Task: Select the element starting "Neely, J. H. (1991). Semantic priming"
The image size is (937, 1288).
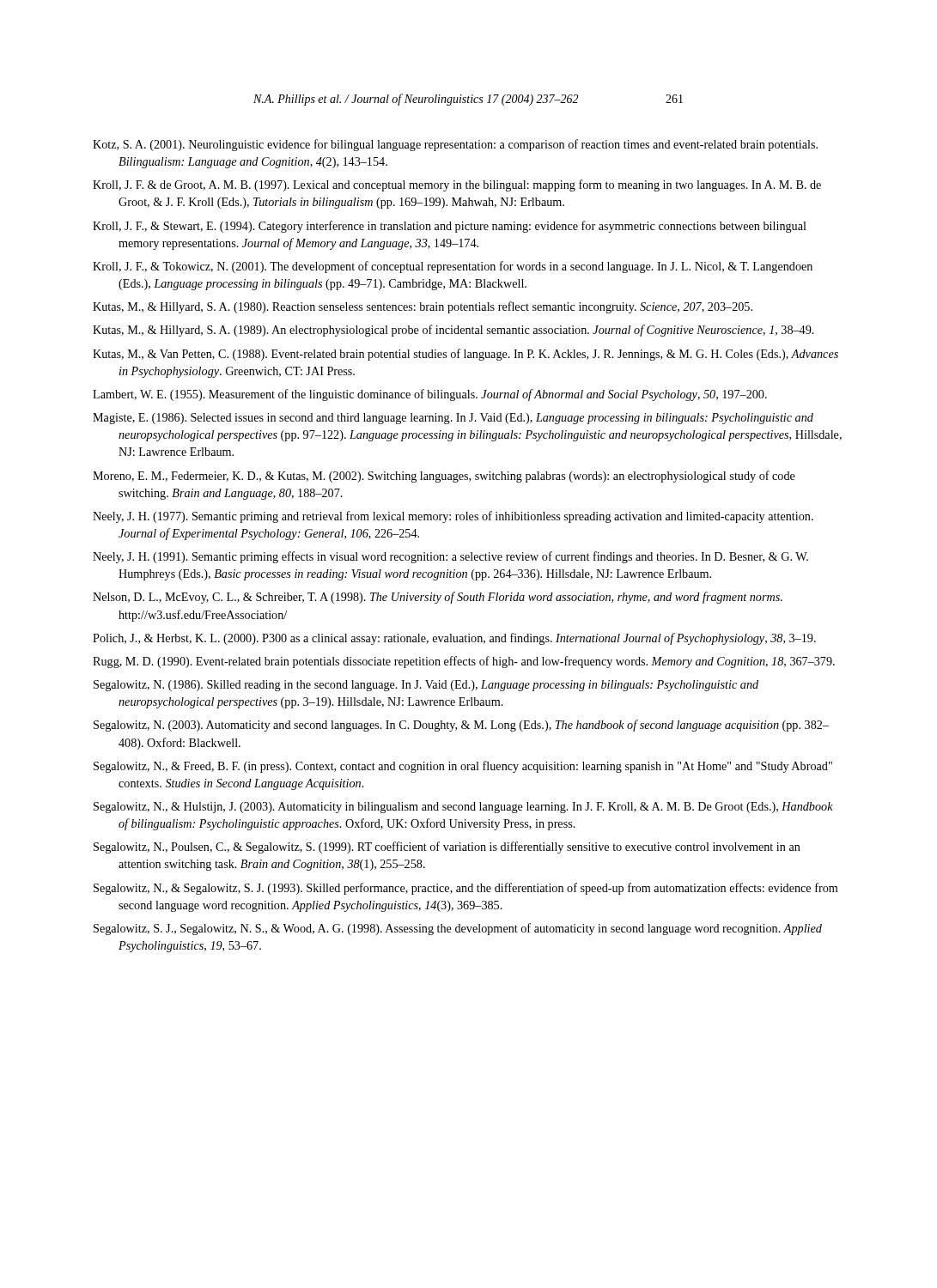Action: (451, 565)
